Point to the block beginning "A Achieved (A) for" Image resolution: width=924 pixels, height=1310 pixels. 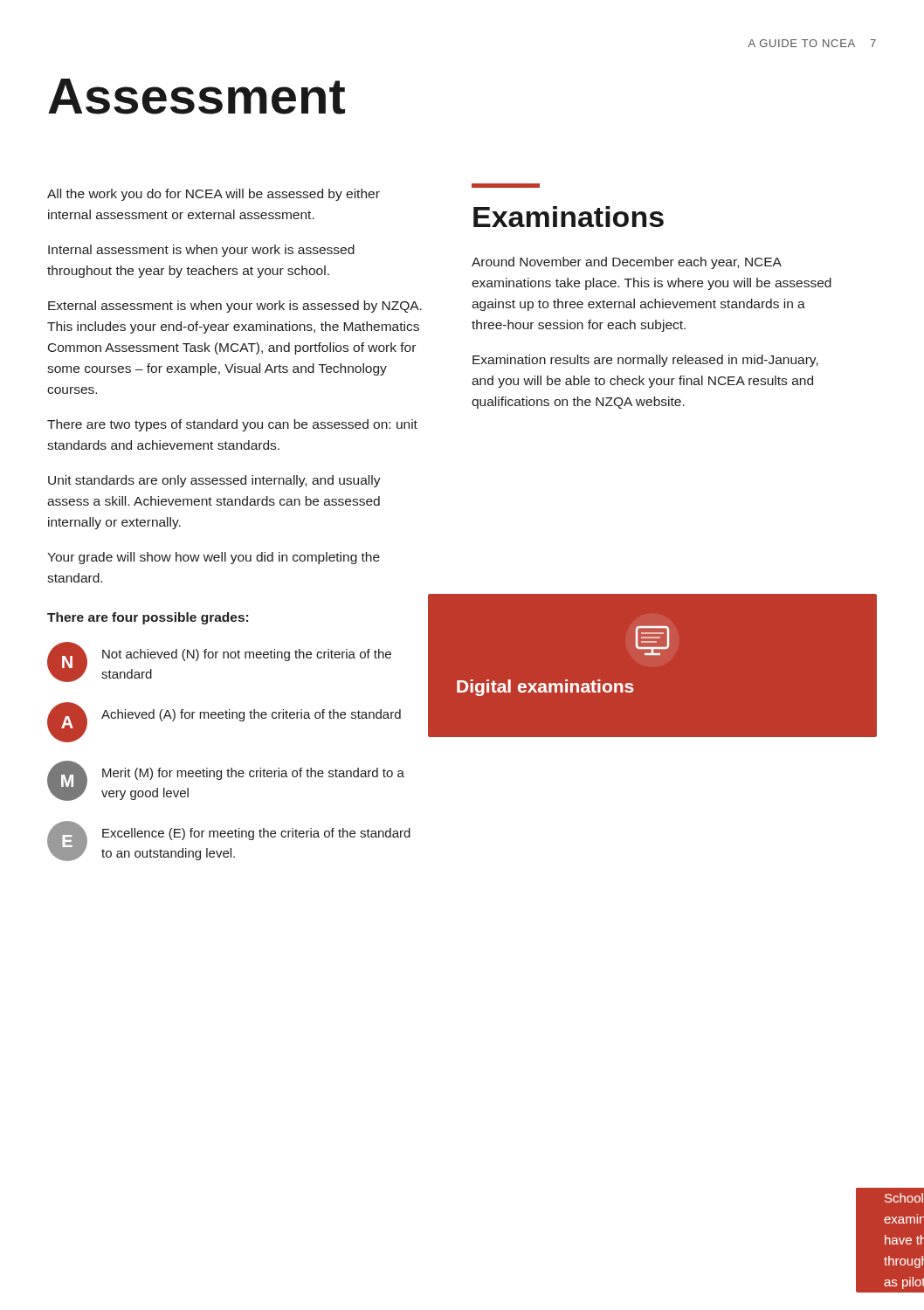click(x=224, y=722)
